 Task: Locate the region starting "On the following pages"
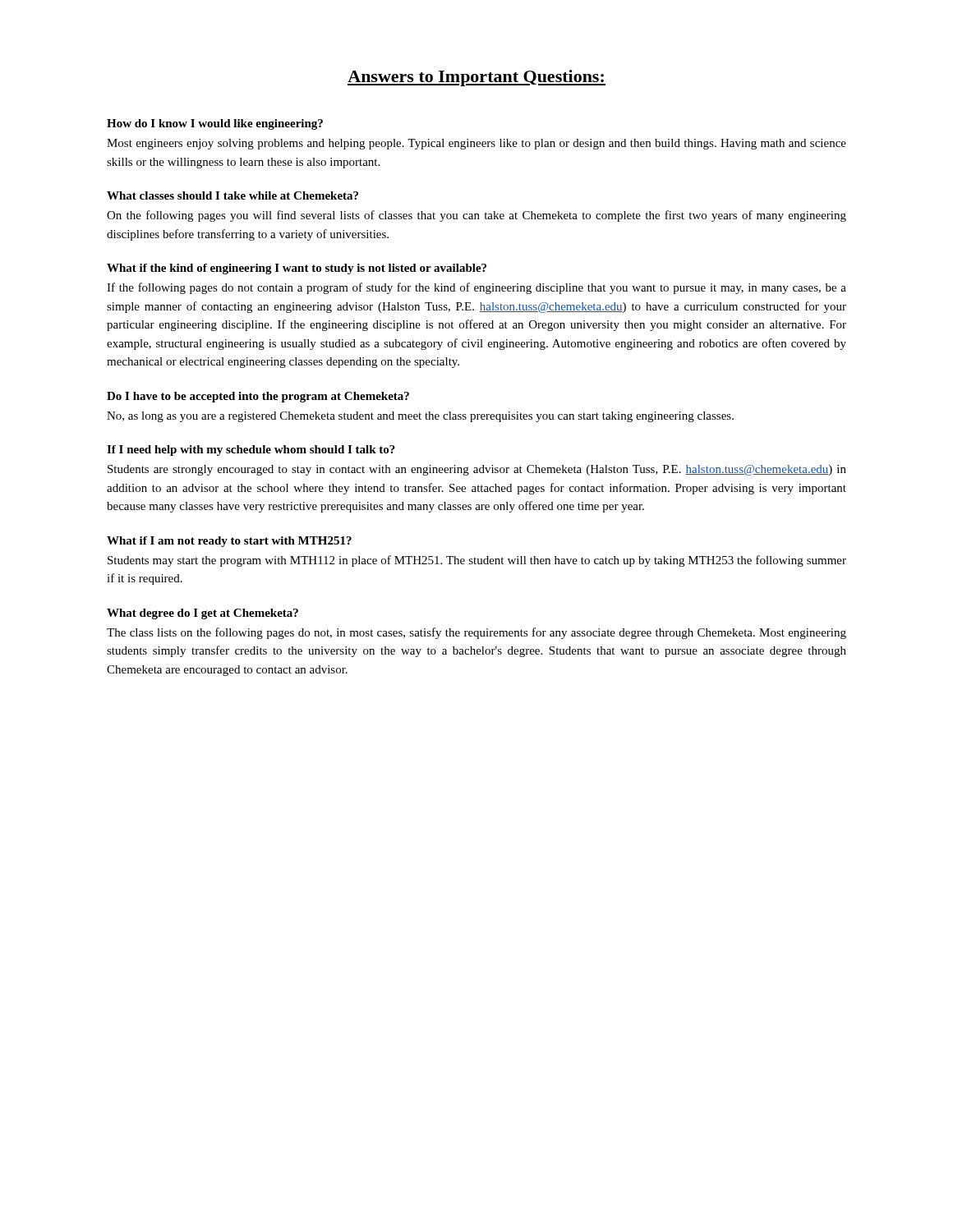pos(476,225)
